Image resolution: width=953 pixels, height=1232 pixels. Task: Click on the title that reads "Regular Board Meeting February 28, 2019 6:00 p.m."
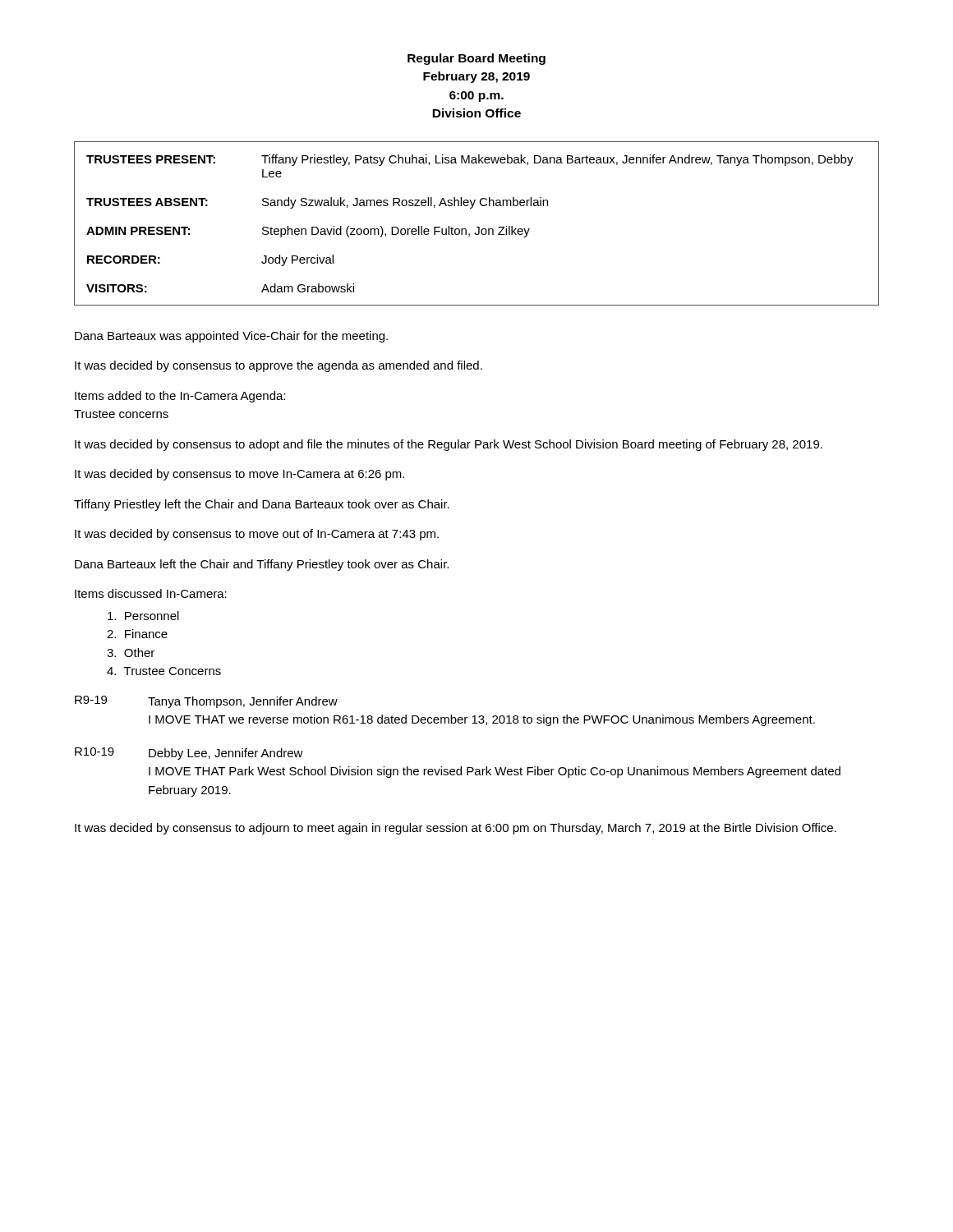(x=476, y=86)
